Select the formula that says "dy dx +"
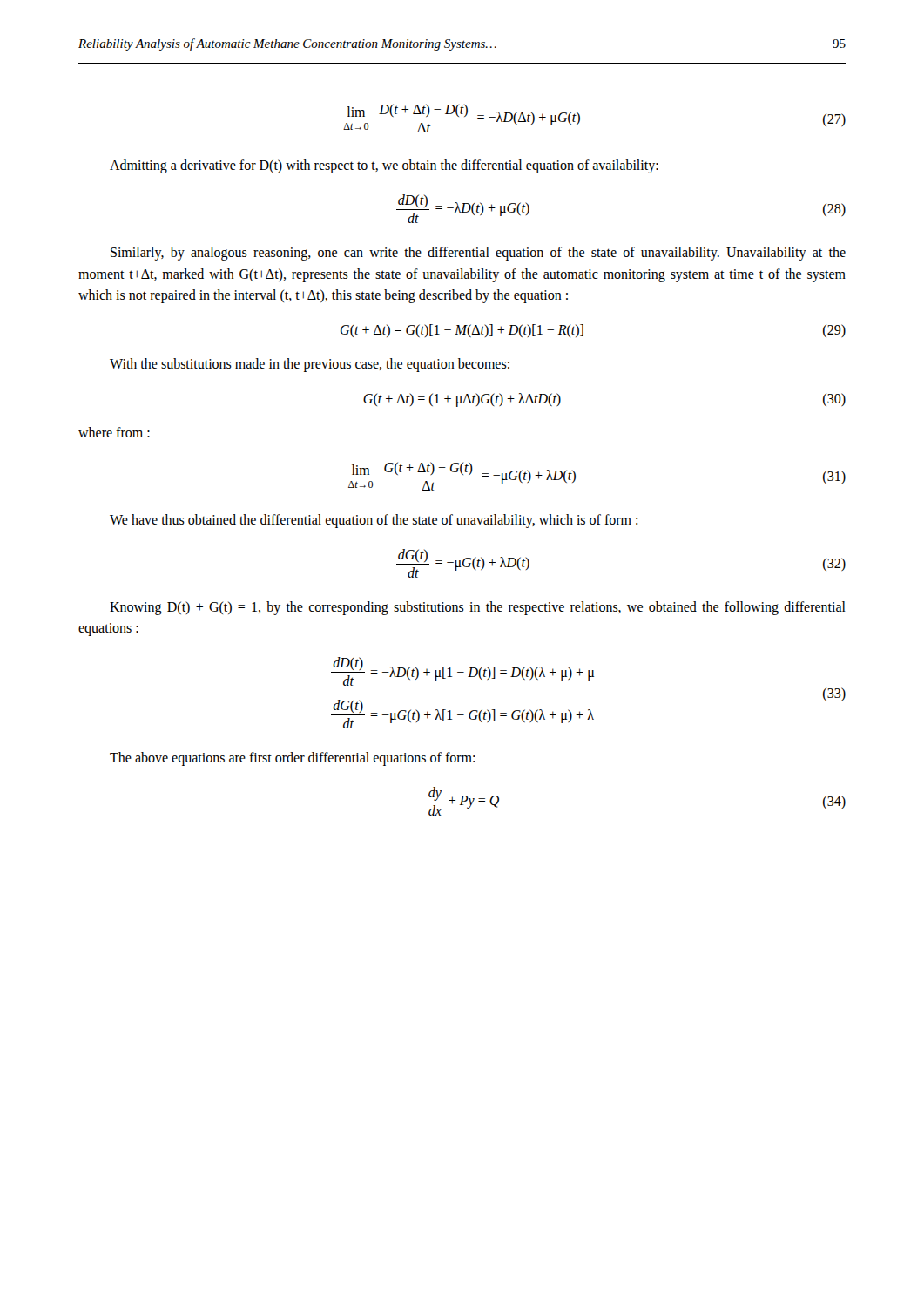The height and width of the screenshot is (1307, 924). 467,800
